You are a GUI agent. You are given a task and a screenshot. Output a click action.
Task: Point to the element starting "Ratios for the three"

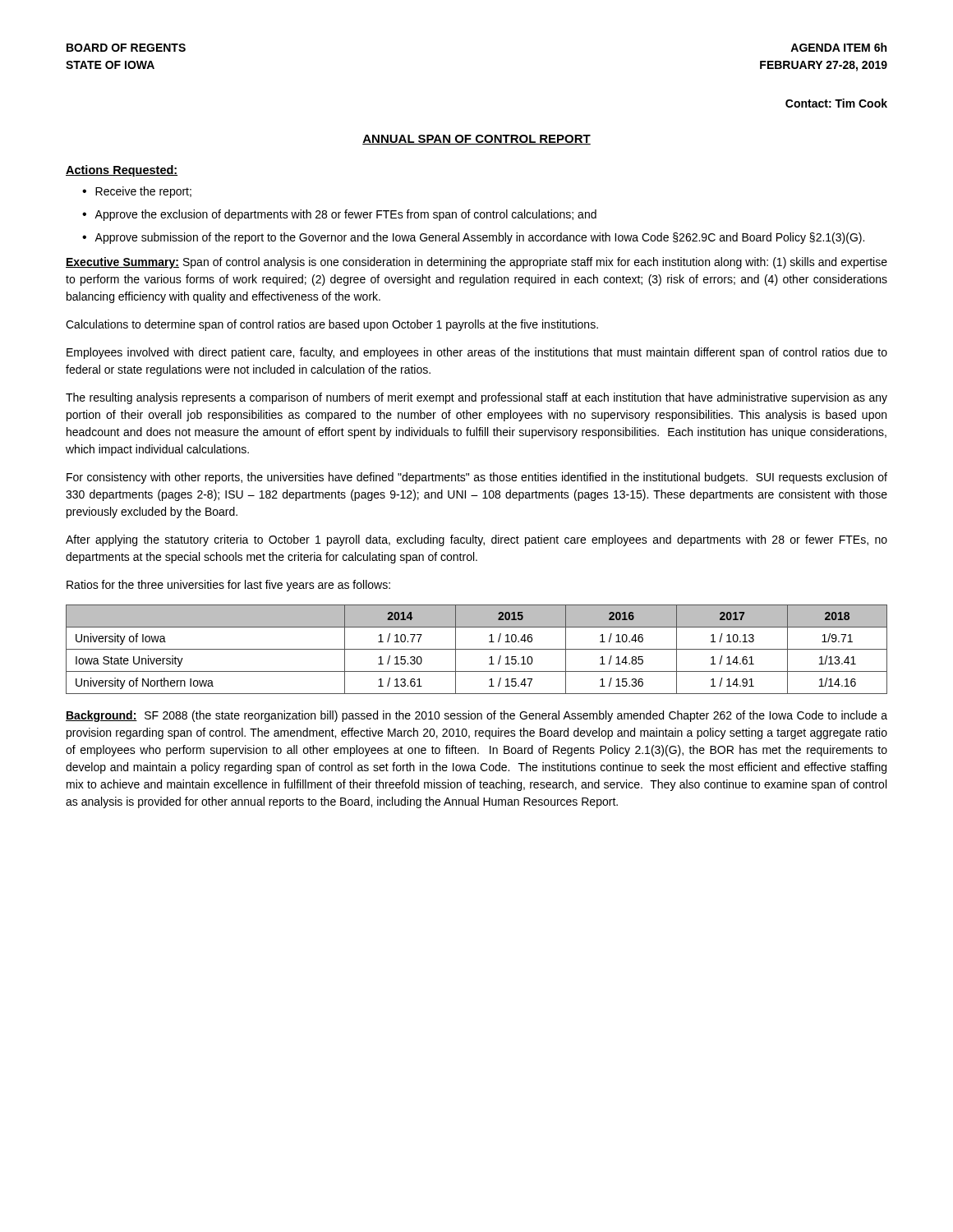click(228, 585)
